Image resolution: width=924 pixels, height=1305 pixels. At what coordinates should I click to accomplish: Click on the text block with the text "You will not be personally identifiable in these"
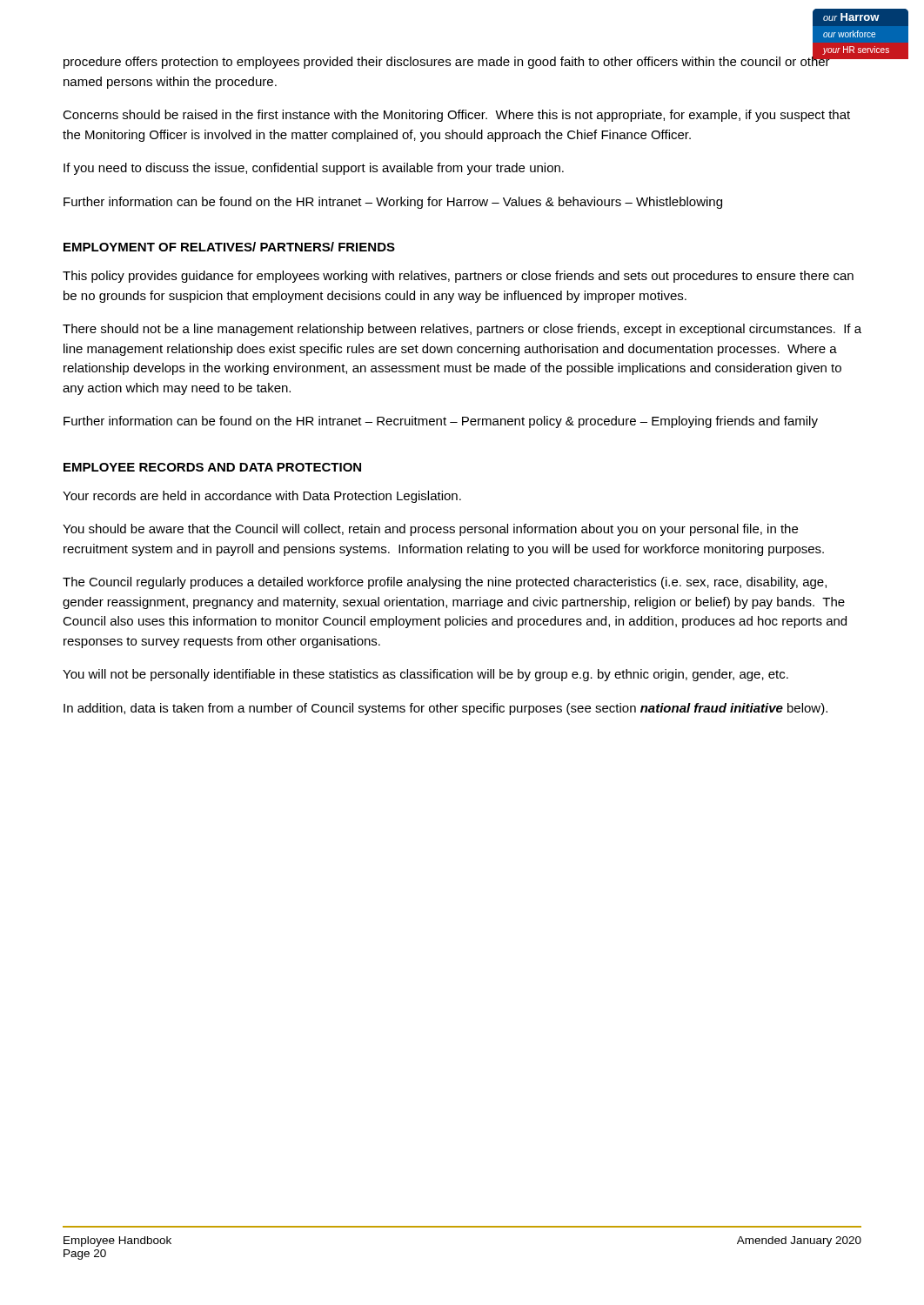426,674
